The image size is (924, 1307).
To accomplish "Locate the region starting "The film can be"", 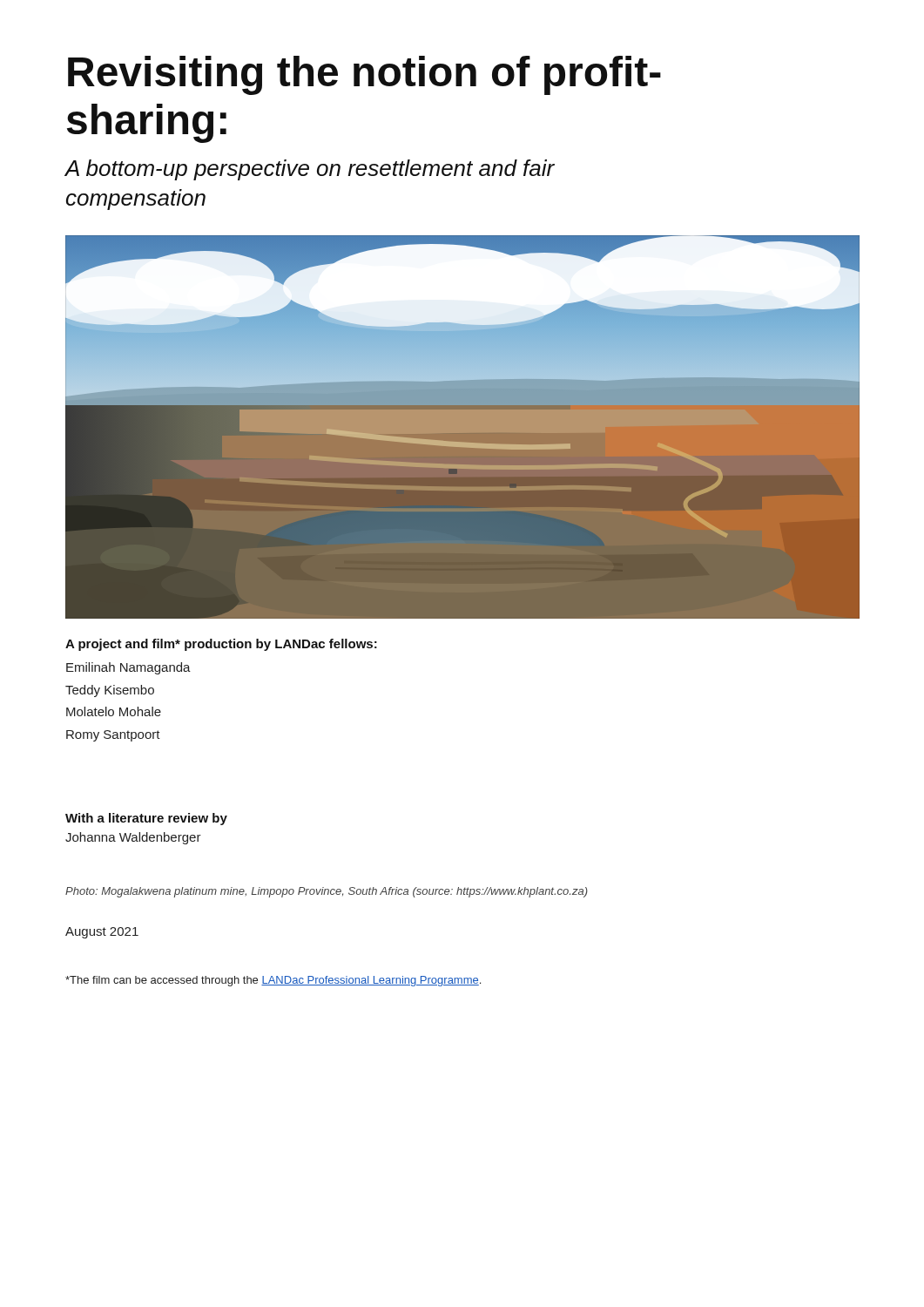I will coord(274,980).
